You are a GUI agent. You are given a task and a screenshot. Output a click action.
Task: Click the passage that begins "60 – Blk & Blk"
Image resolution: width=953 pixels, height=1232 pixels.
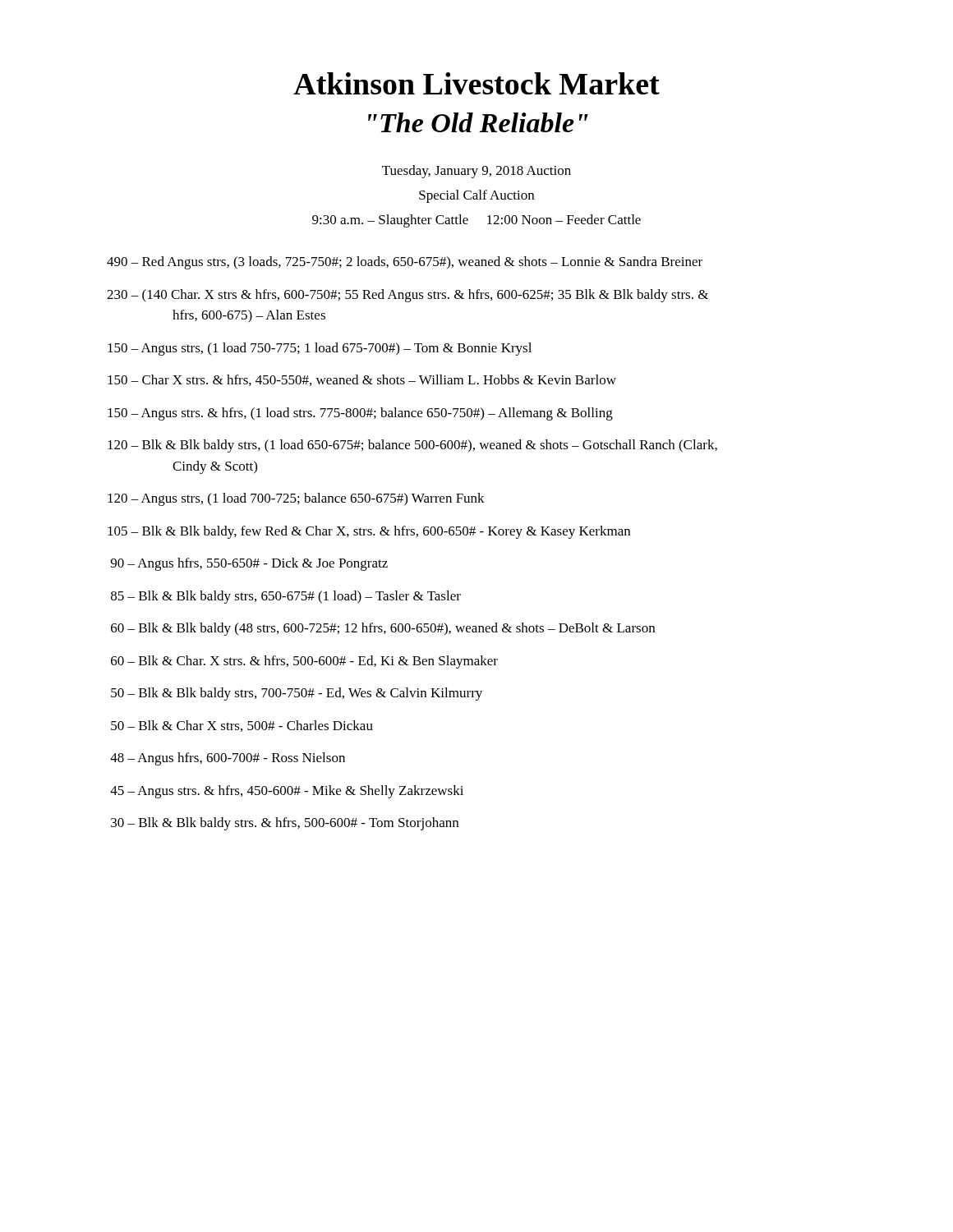(x=381, y=628)
